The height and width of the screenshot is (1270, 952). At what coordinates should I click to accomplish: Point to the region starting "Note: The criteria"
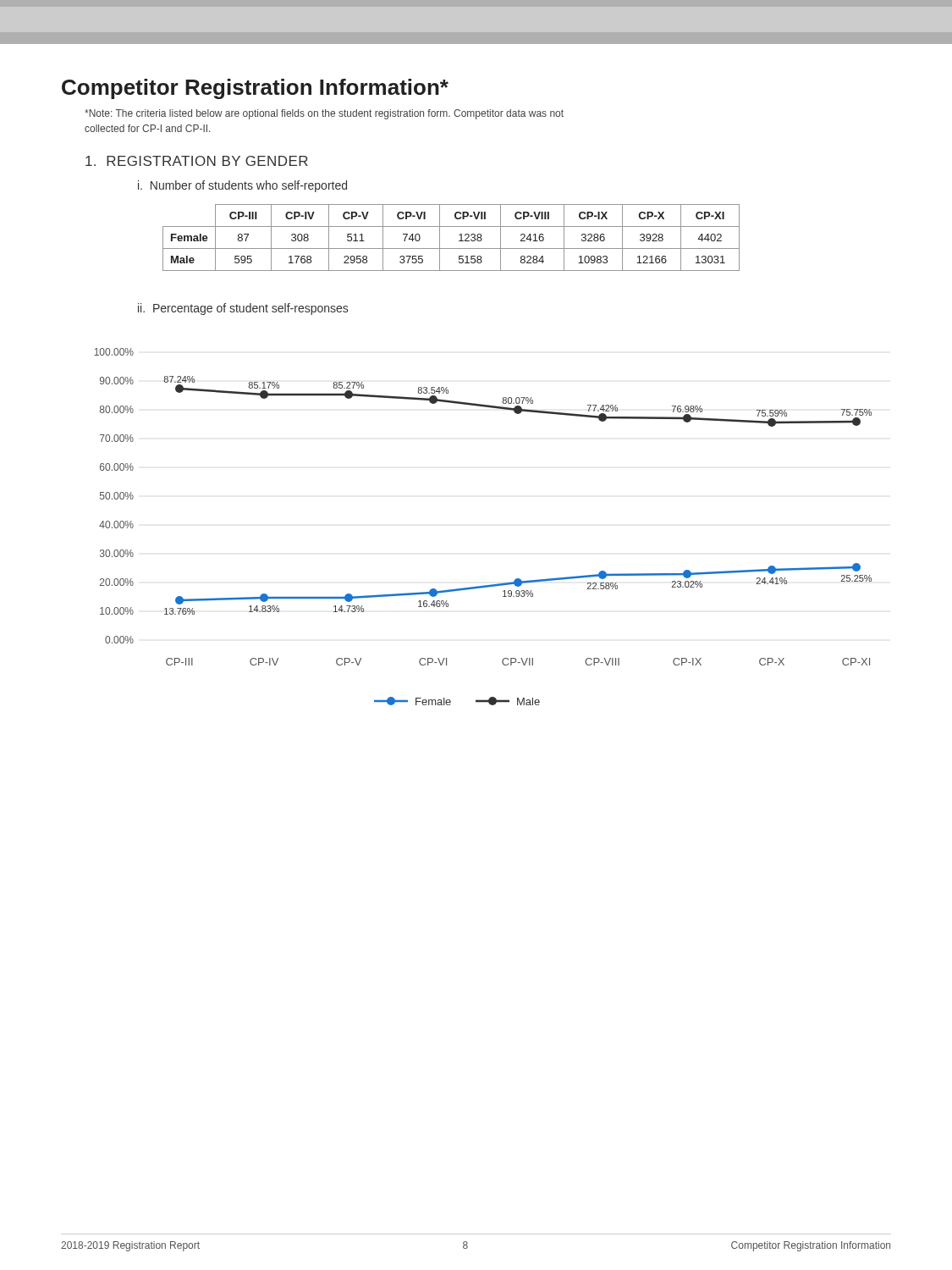point(324,121)
